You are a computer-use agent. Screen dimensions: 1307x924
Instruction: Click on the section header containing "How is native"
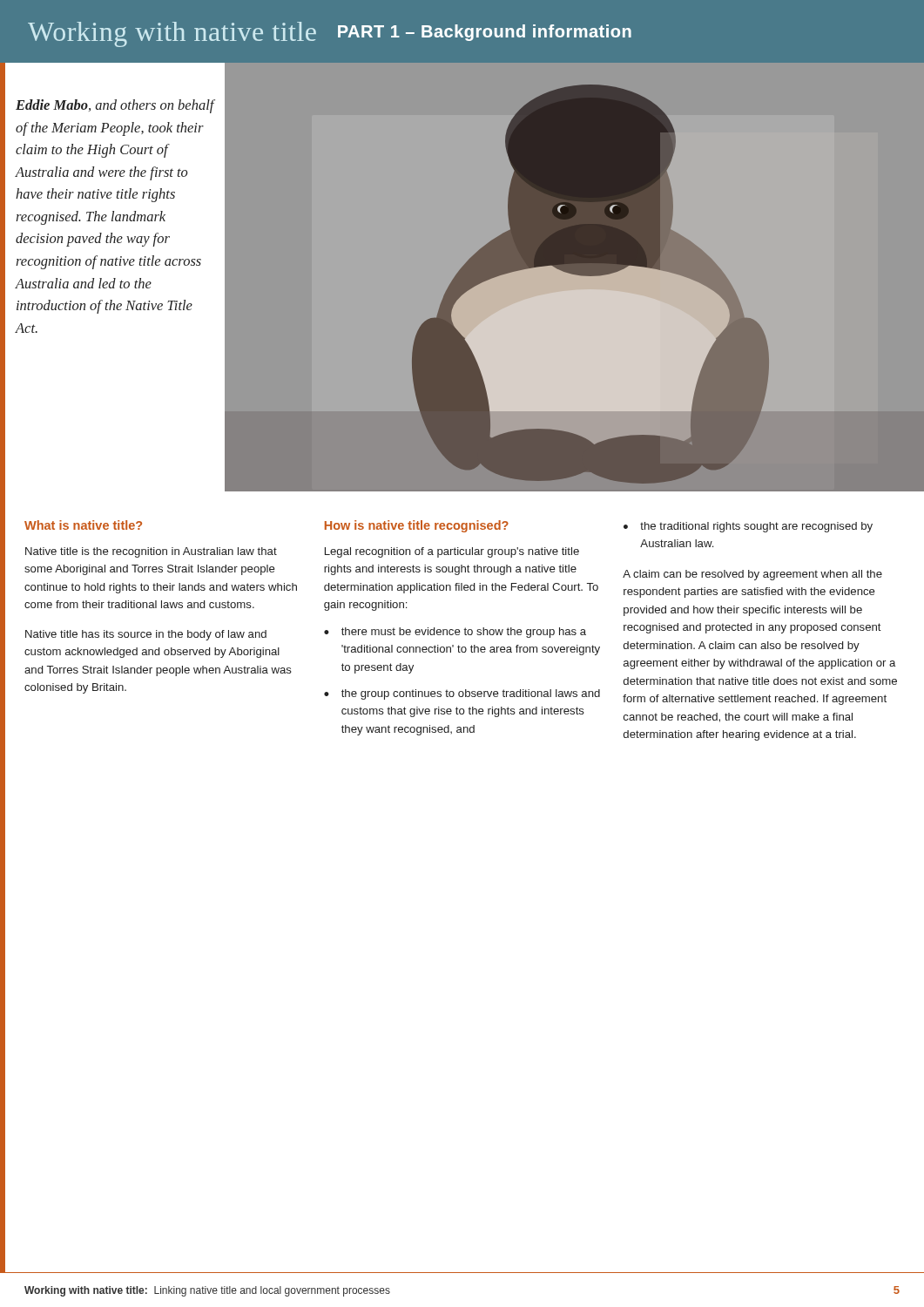[x=416, y=525]
